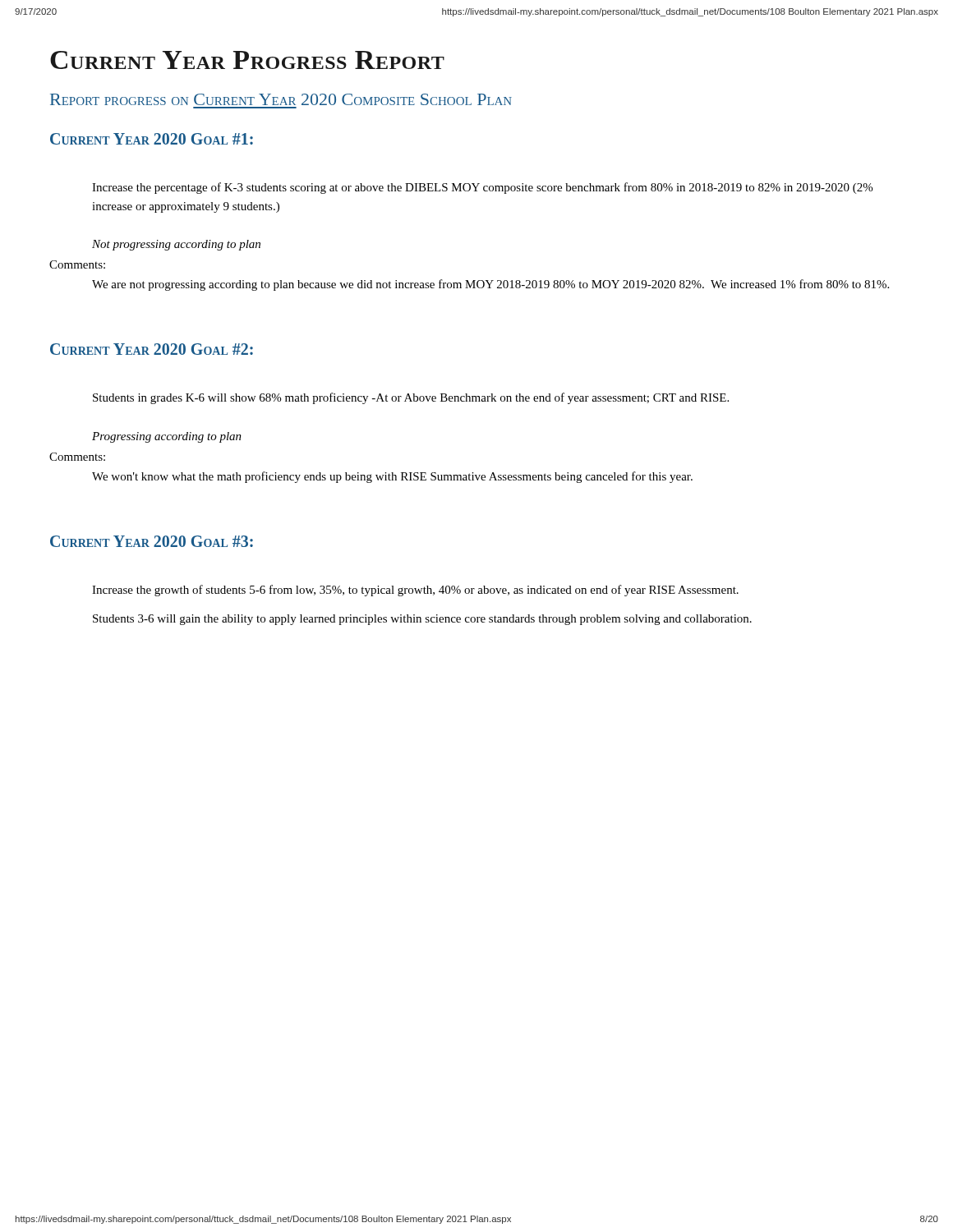Select the region starting "Increase the growth of students 5-6 from"
953x1232 pixels.
pyautogui.click(x=416, y=590)
